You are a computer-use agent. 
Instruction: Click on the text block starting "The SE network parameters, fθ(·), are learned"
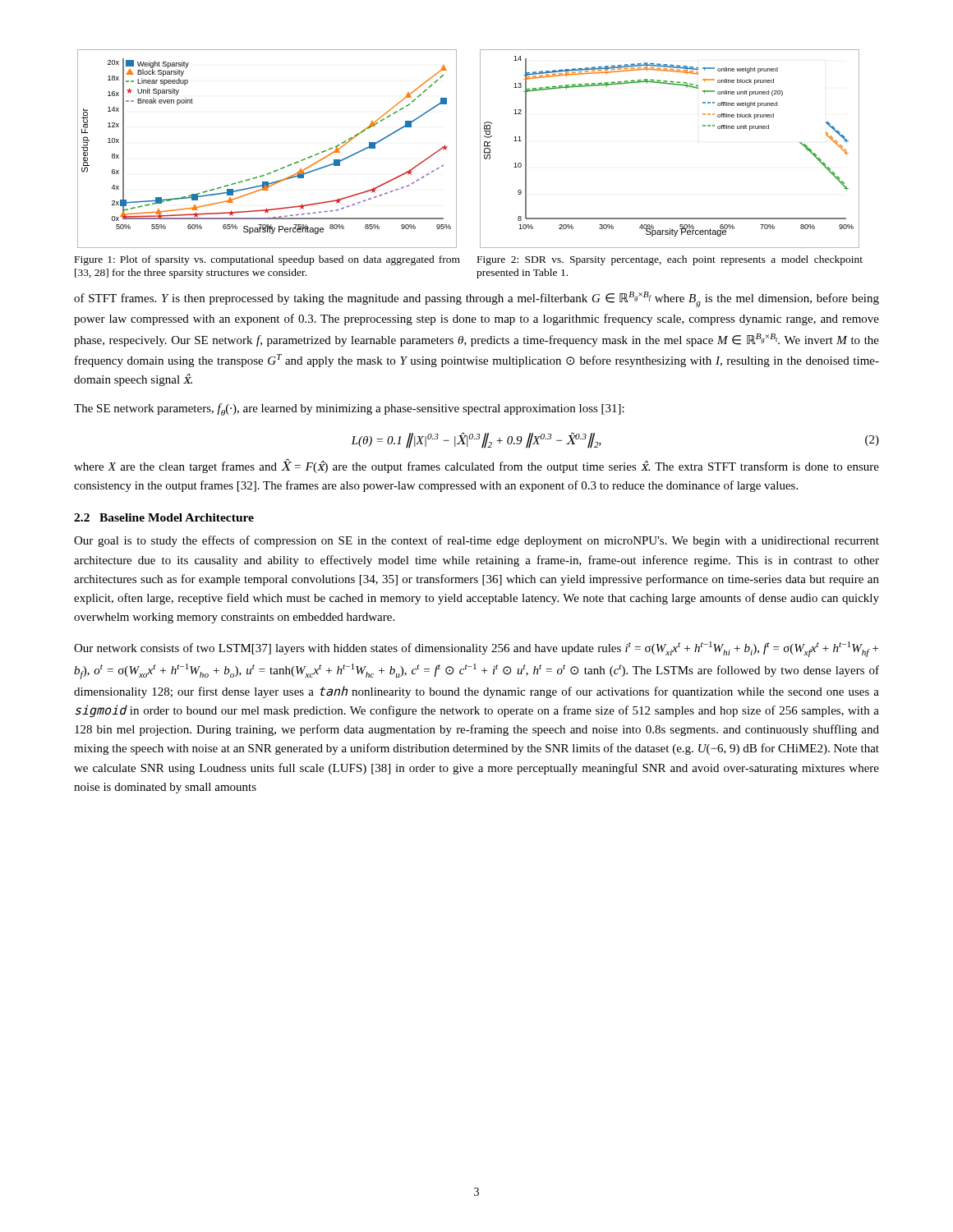(349, 410)
